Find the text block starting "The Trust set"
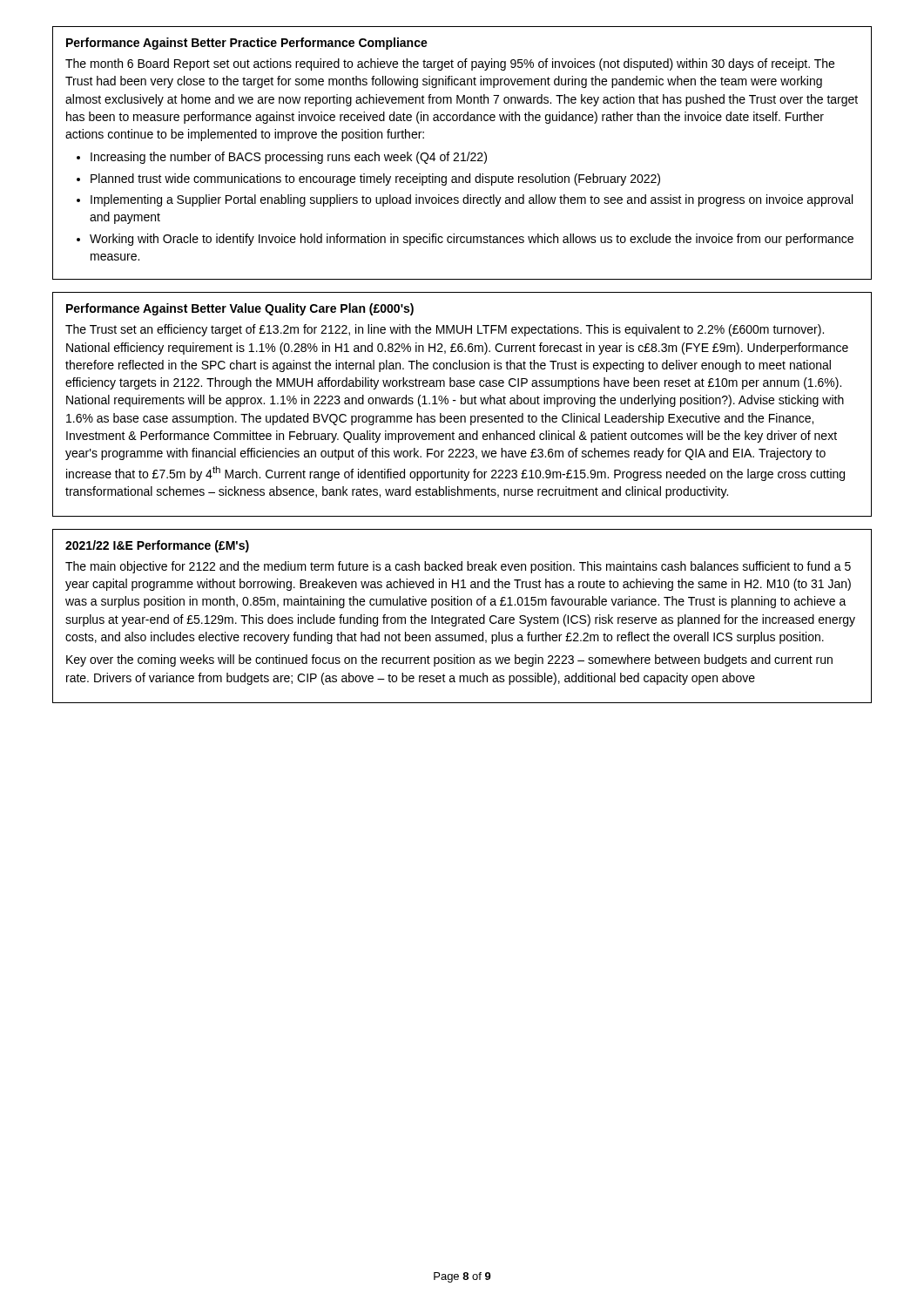Screen dimensions: 1307x924 tap(462, 410)
